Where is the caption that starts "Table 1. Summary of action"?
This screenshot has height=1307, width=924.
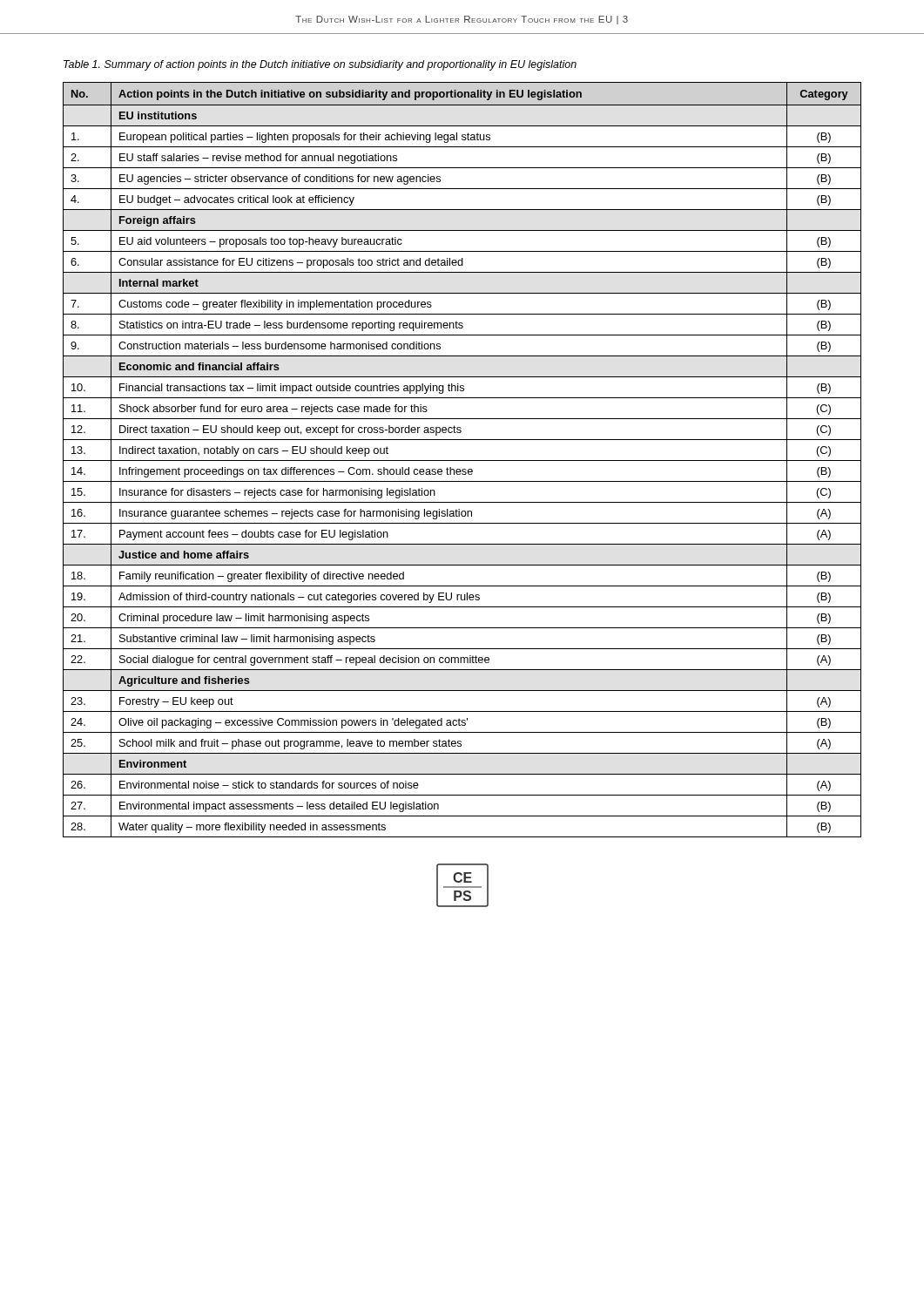[x=320, y=65]
